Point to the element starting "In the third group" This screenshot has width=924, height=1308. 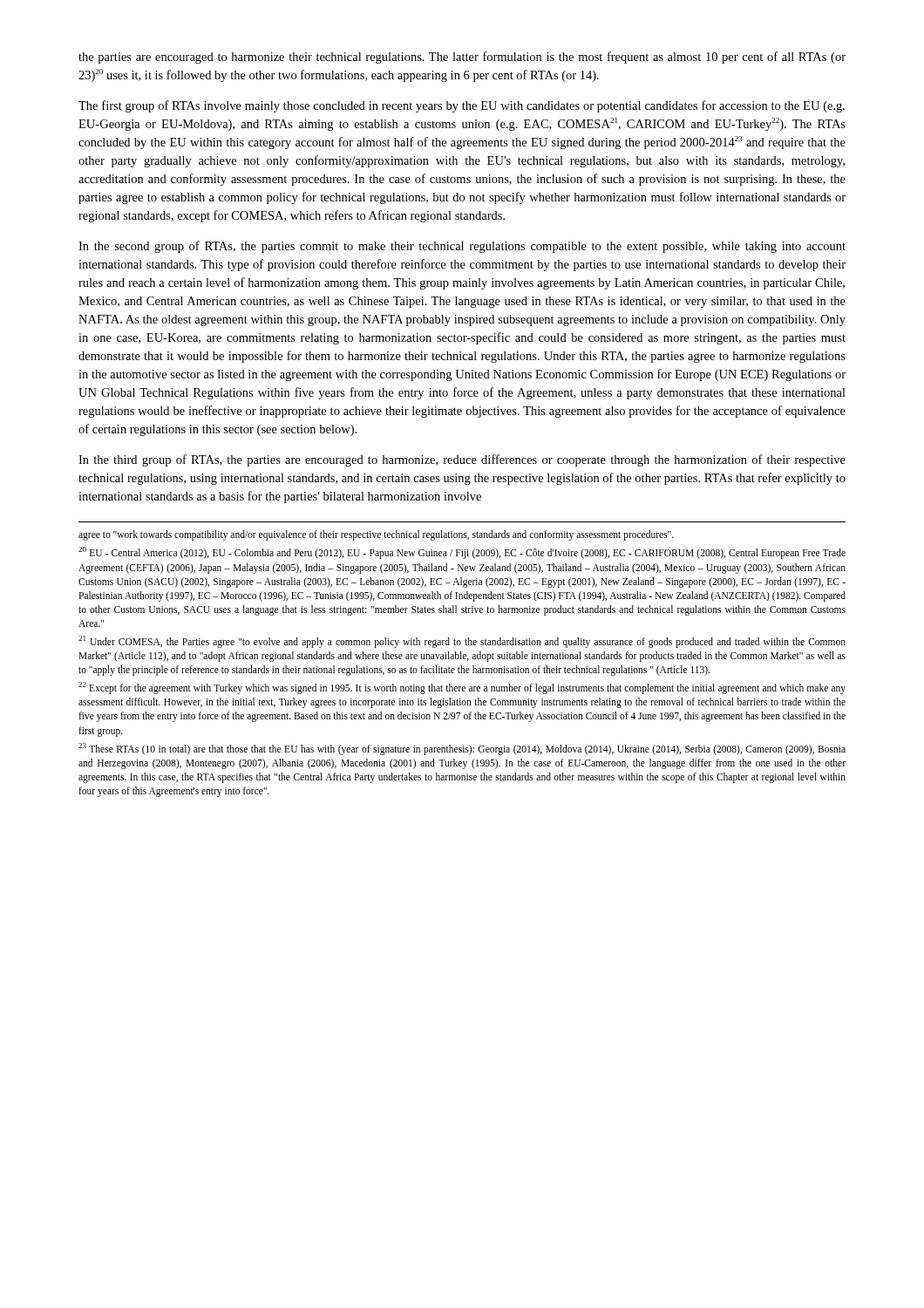pos(462,478)
